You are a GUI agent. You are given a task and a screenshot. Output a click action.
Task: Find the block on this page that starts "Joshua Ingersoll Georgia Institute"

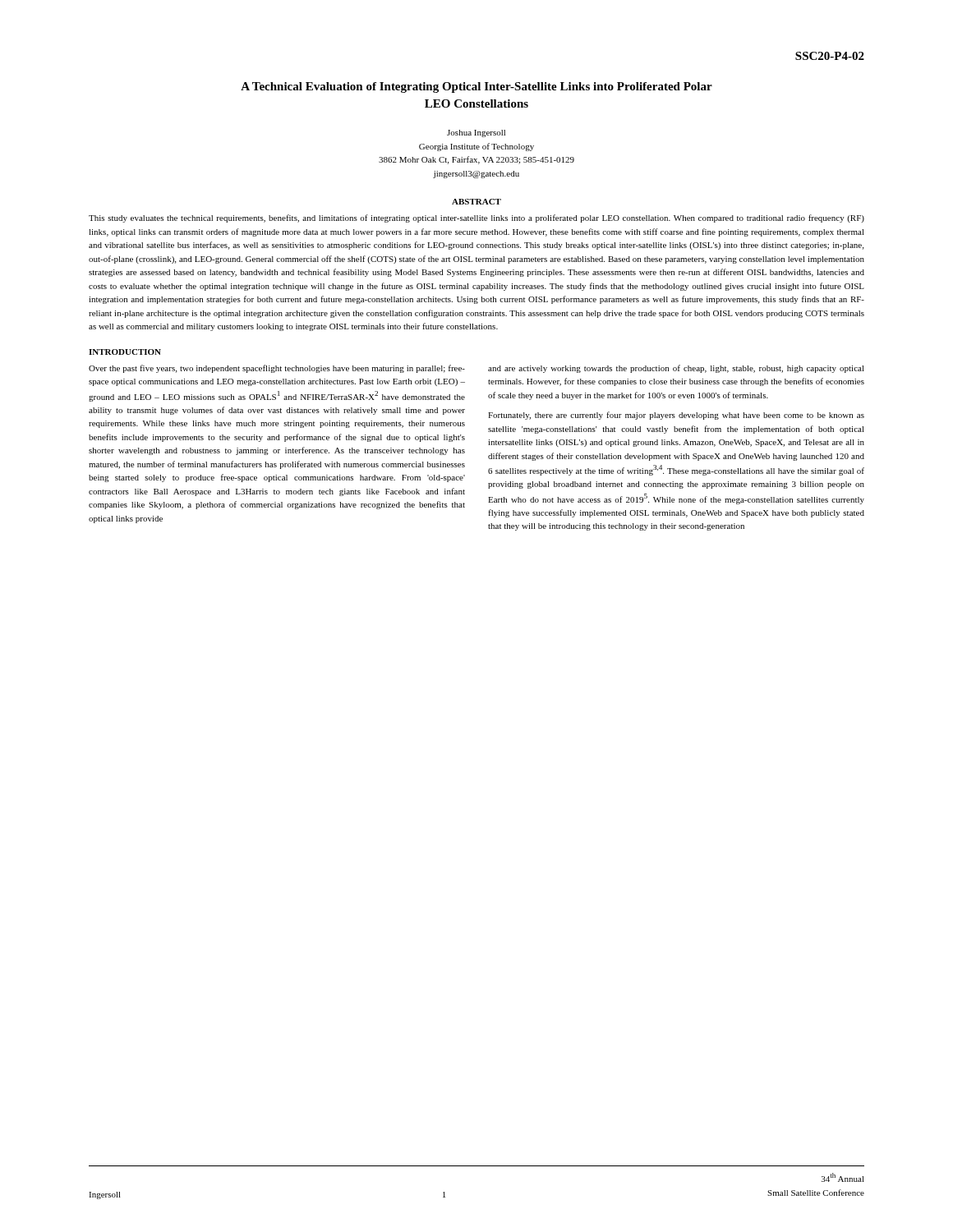[476, 153]
